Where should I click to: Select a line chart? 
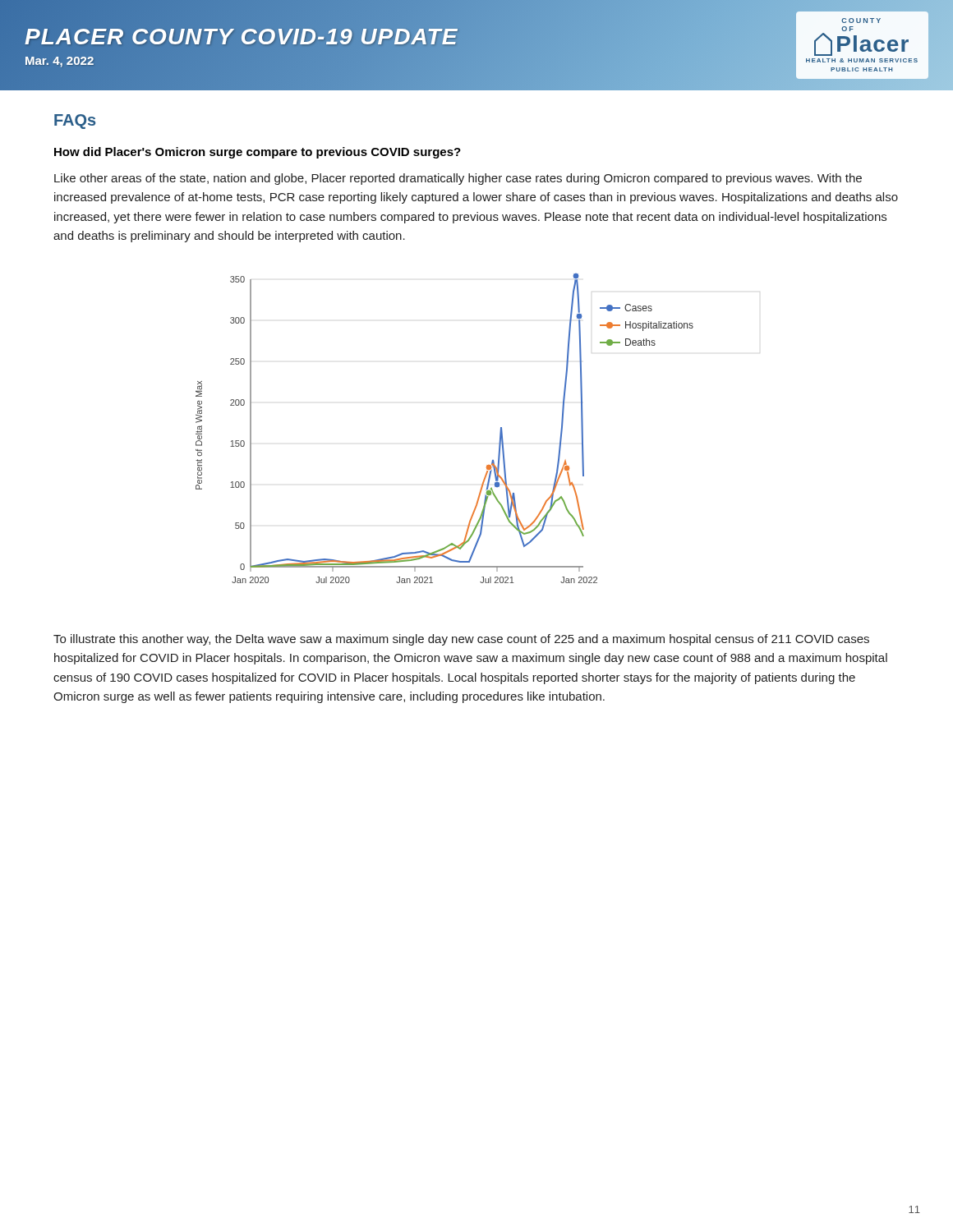(x=476, y=437)
